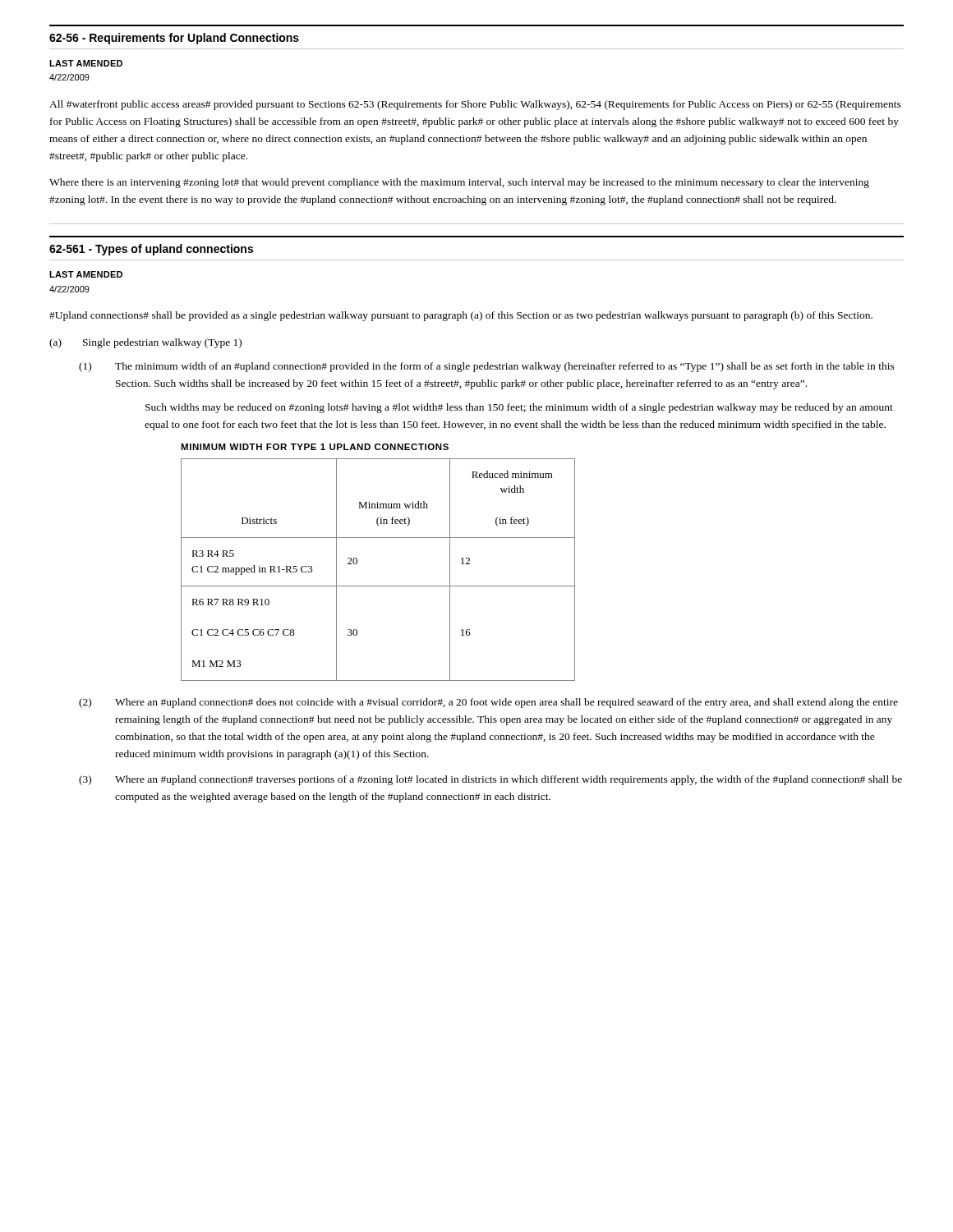This screenshot has height=1232, width=953.
Task: Select the text block containing "Upland connections# shall"
Action: 461,315
